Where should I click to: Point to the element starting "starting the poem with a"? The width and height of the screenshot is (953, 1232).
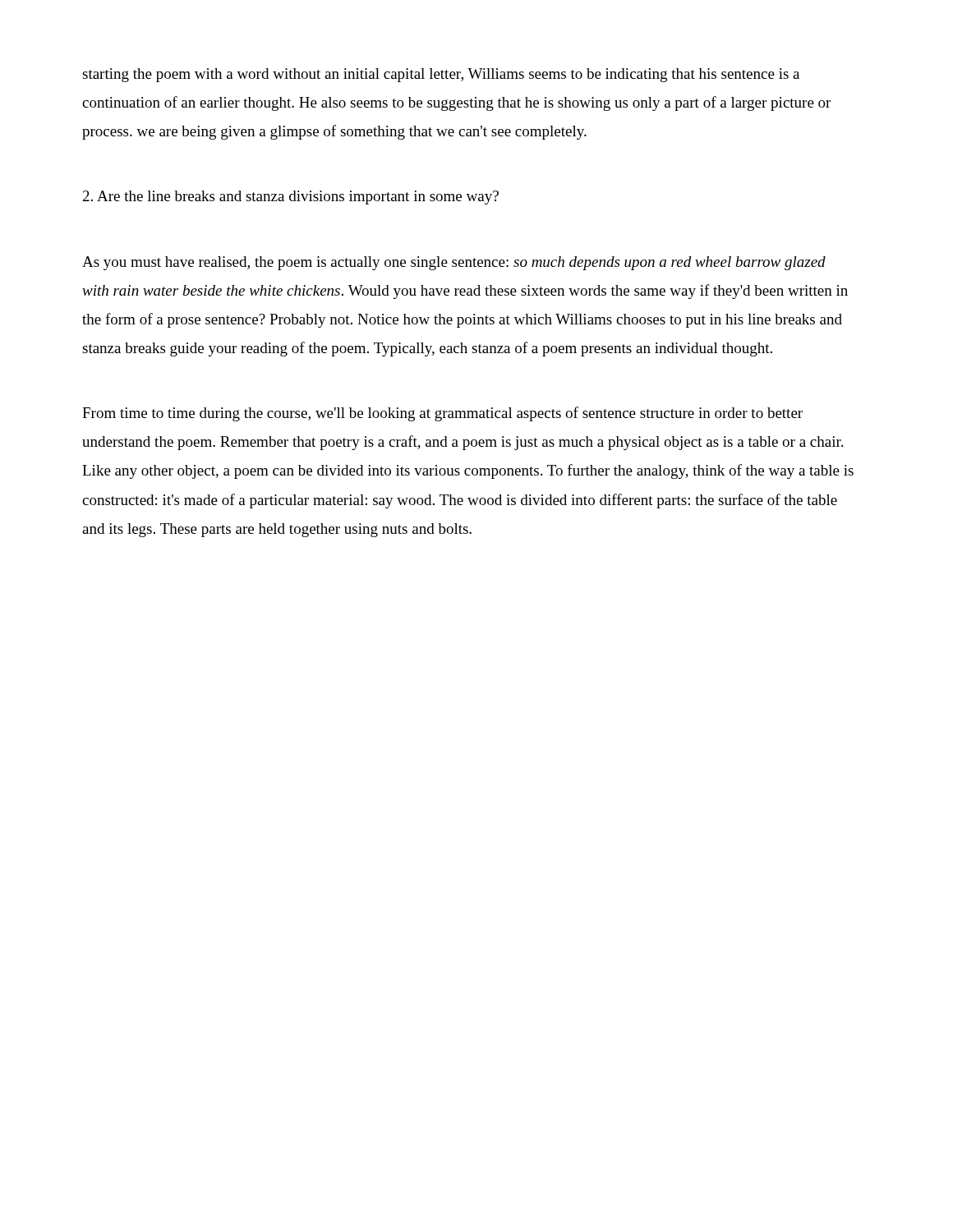[457, 102]
